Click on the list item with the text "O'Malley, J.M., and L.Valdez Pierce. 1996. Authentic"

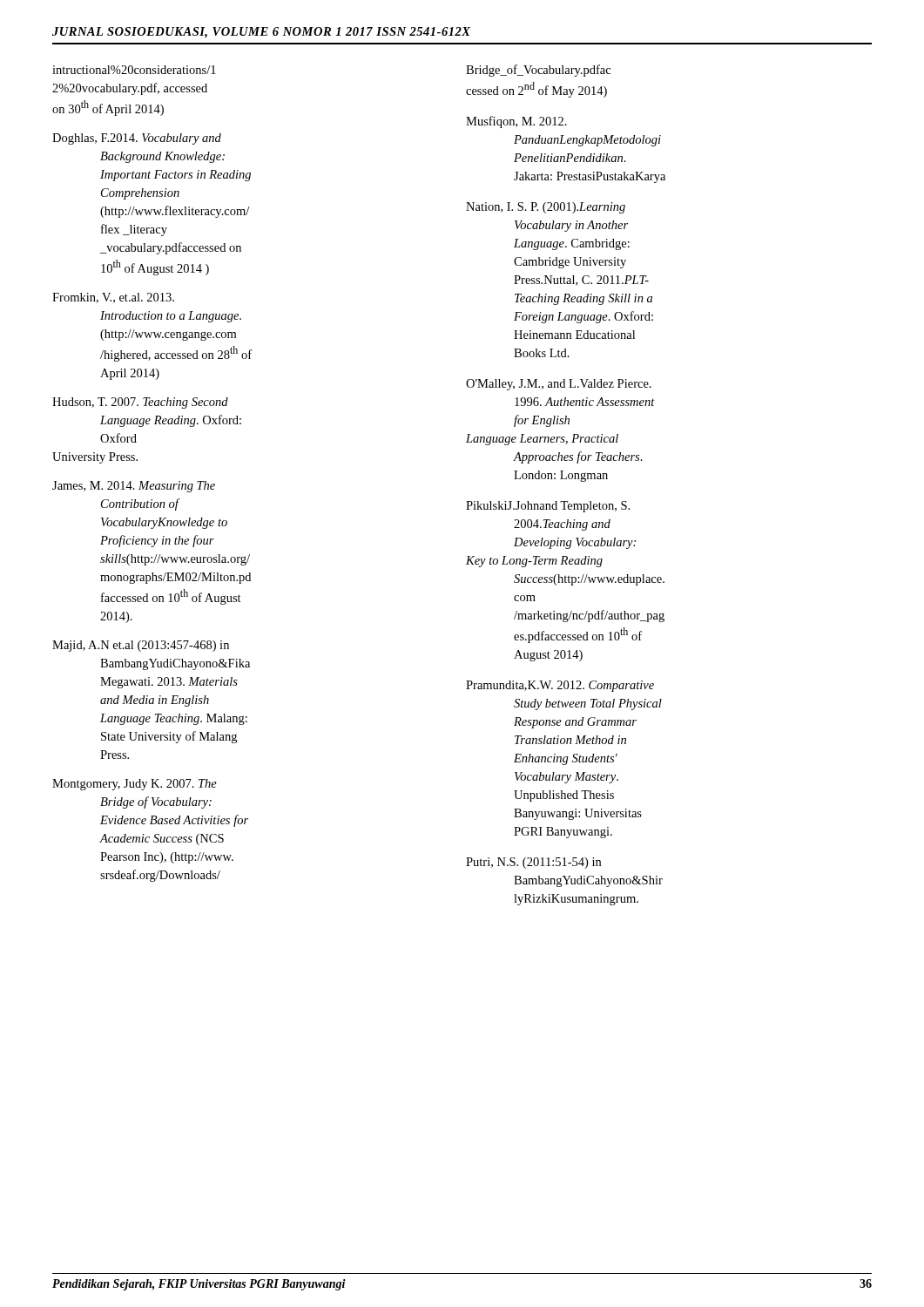559,385
